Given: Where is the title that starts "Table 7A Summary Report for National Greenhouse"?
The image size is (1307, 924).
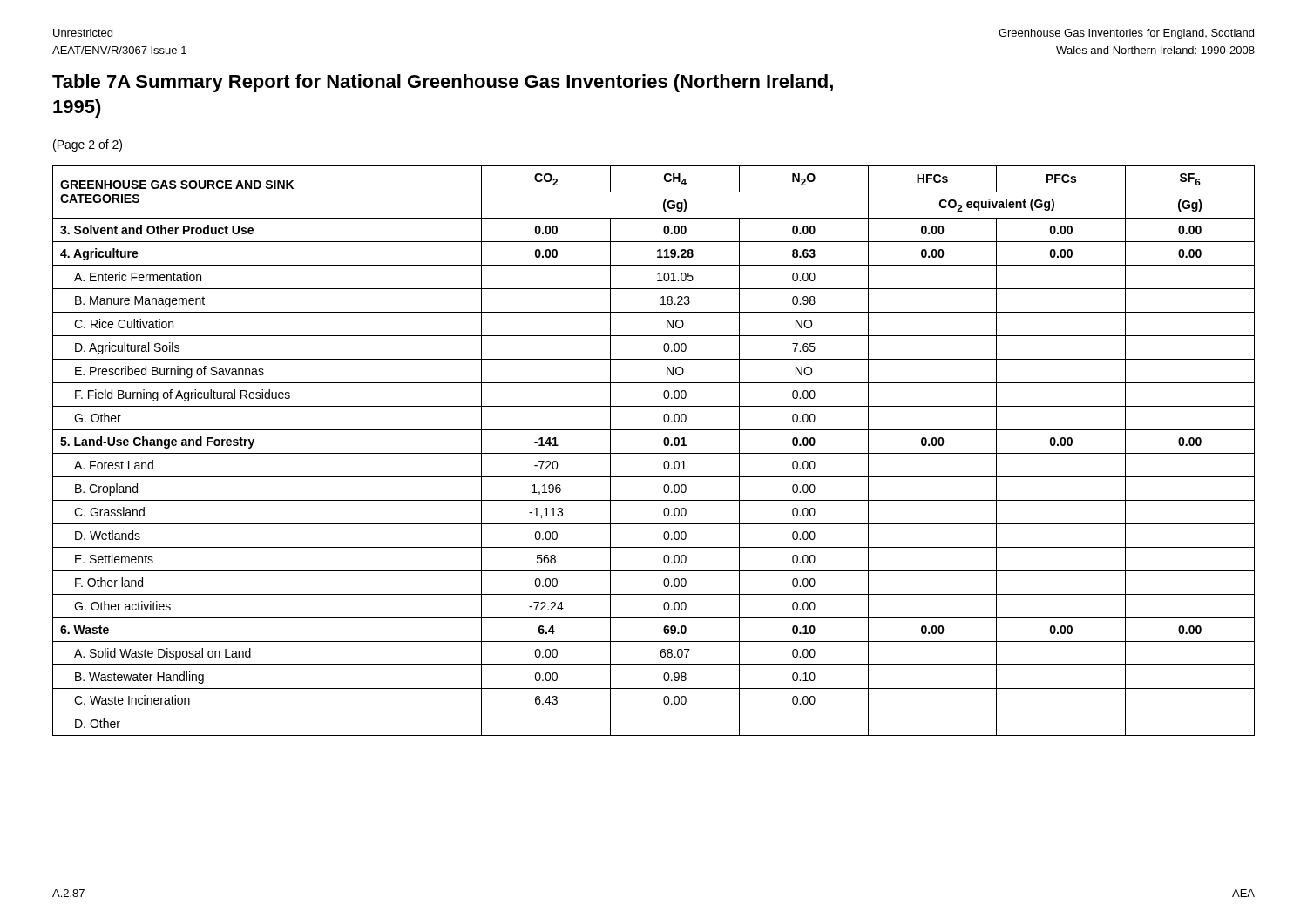Looking at the screenshot, I should coord(443,94).
